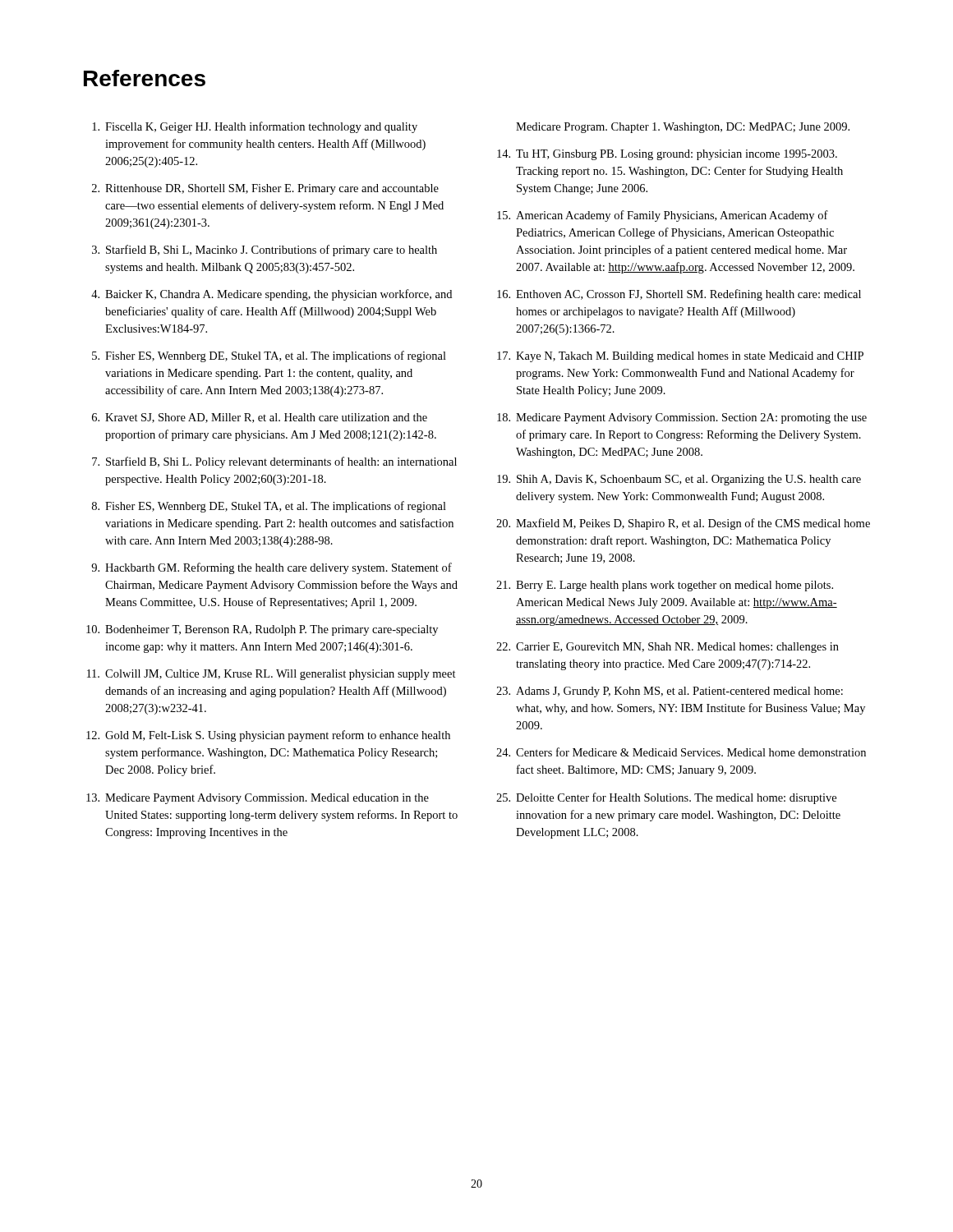This screenshot has width=953, height=1232.
Task: Locate the list item with the text "20. Maxfield M, Peikes D, Shapiro"
Action: pyautogui.click(x=682, y=541)
